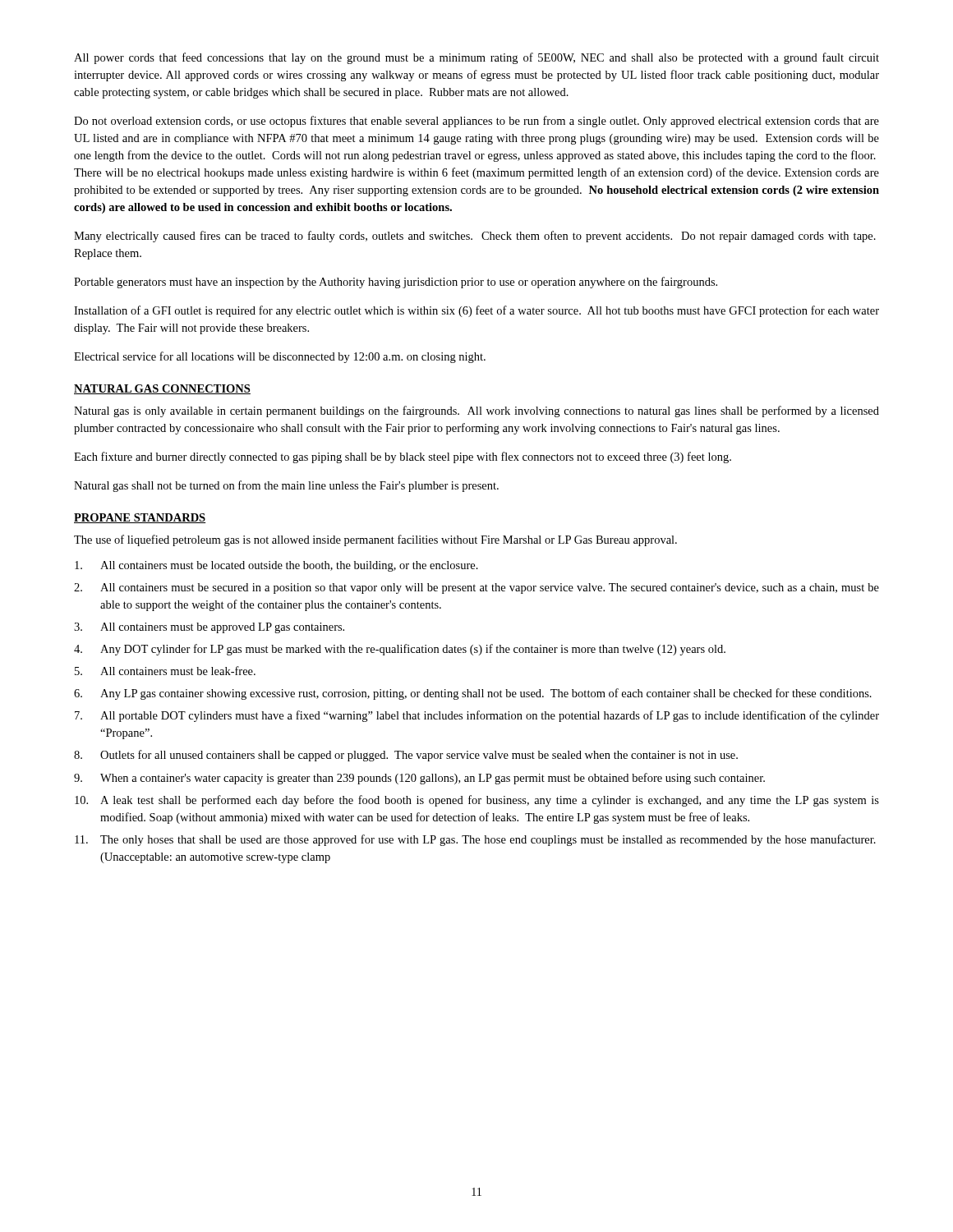Locate the list item that reads "7. All portable"

[476, 725]
